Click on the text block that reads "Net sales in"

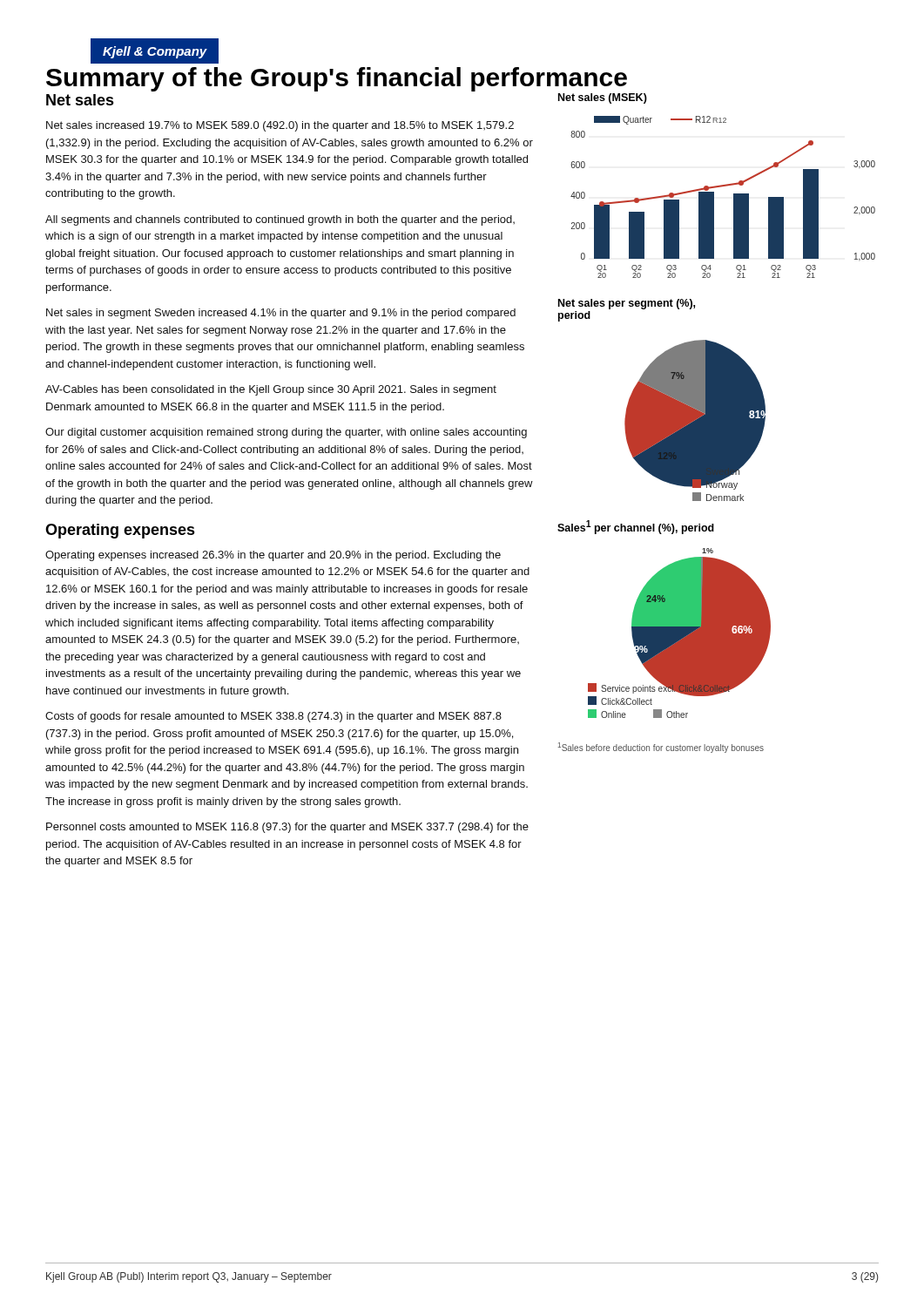[x=285, y=338]
